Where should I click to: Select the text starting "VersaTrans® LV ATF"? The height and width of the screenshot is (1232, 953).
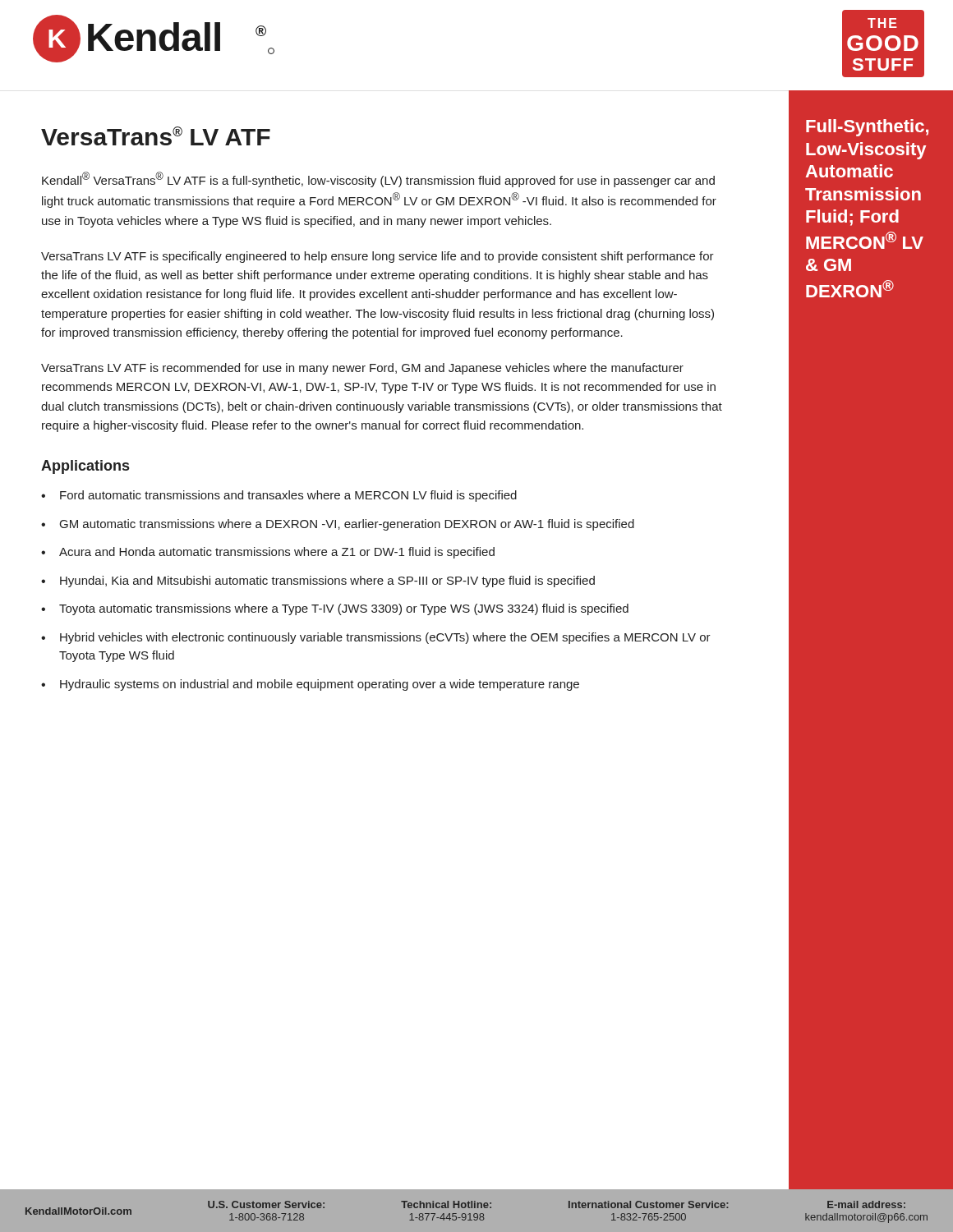156,136
